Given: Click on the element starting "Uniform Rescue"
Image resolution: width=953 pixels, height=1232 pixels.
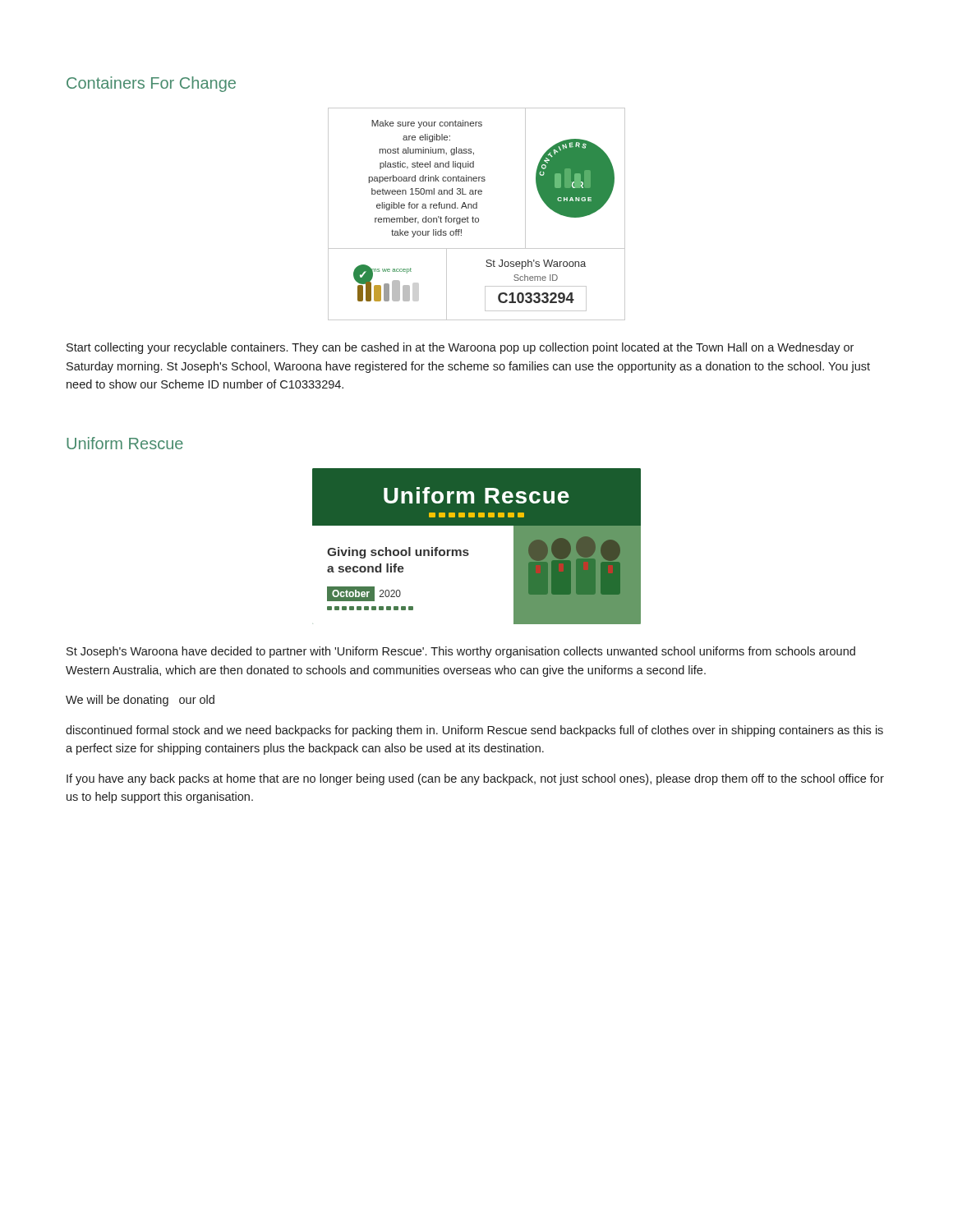Looking at the screenshot, I should coord(125,444).
